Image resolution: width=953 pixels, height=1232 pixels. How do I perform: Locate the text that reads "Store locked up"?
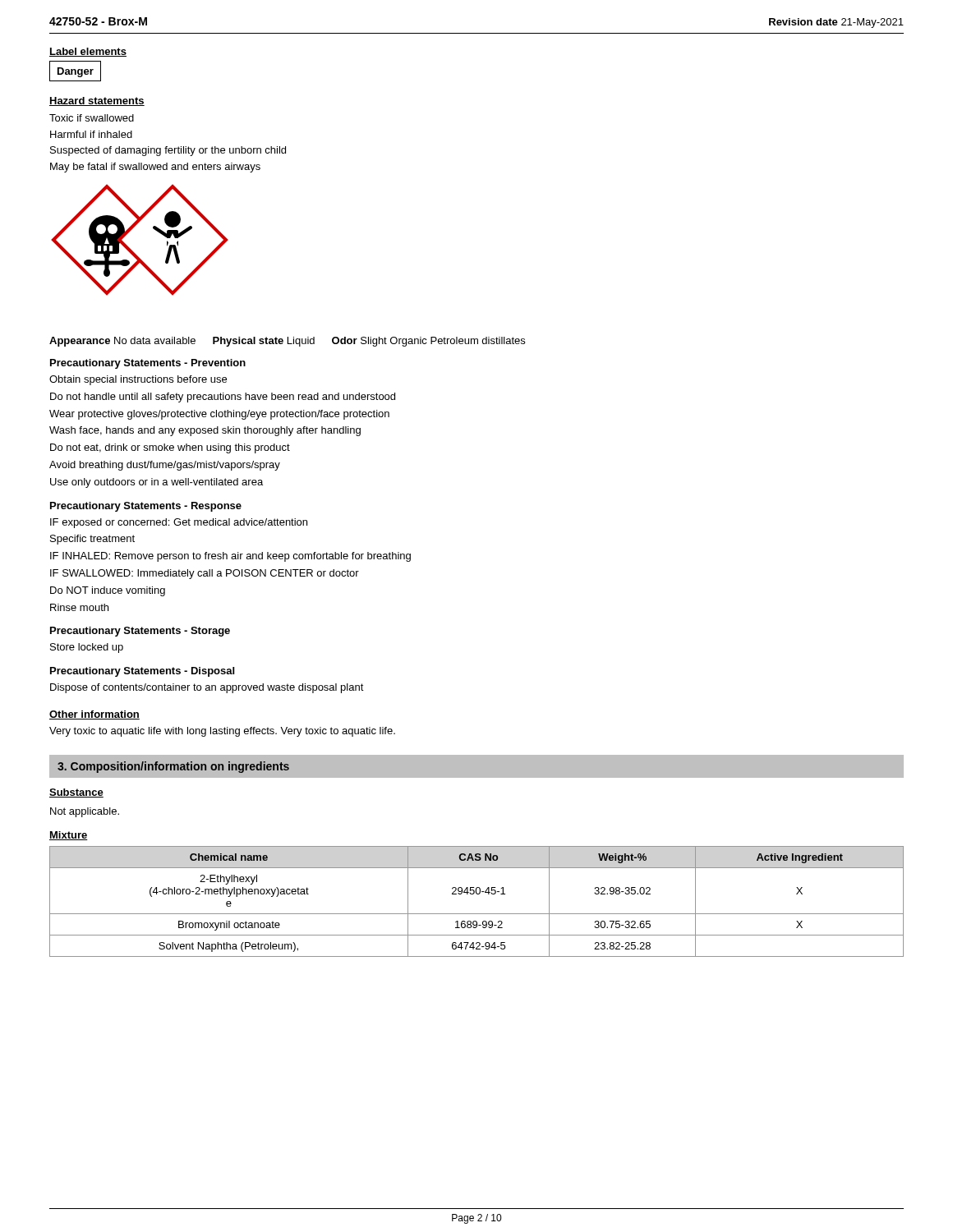tap(86, 647)
